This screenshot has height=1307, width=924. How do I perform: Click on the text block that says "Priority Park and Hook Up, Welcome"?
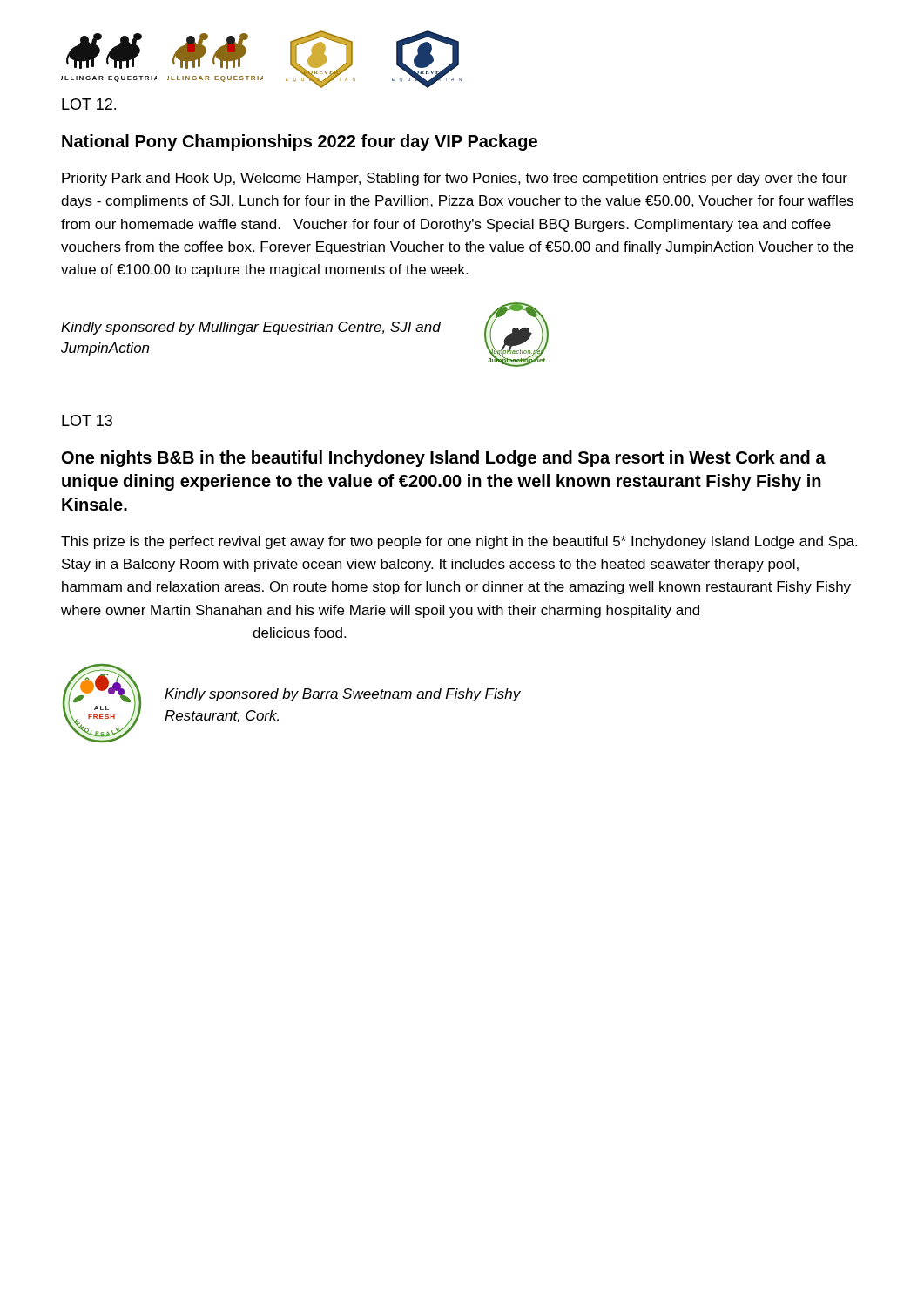[x=458, y=224]
